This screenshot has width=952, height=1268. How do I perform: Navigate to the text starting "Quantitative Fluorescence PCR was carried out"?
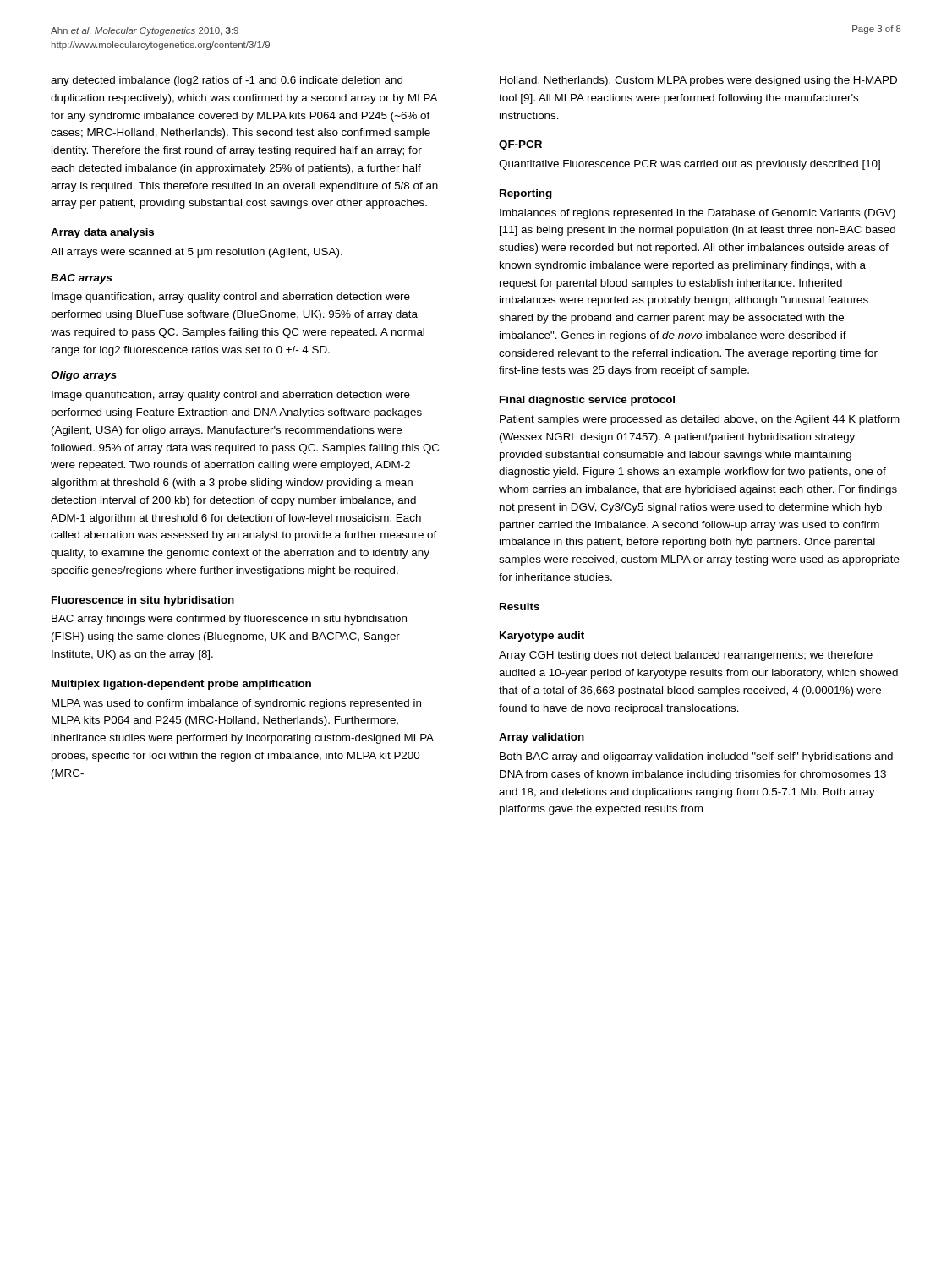700,164
